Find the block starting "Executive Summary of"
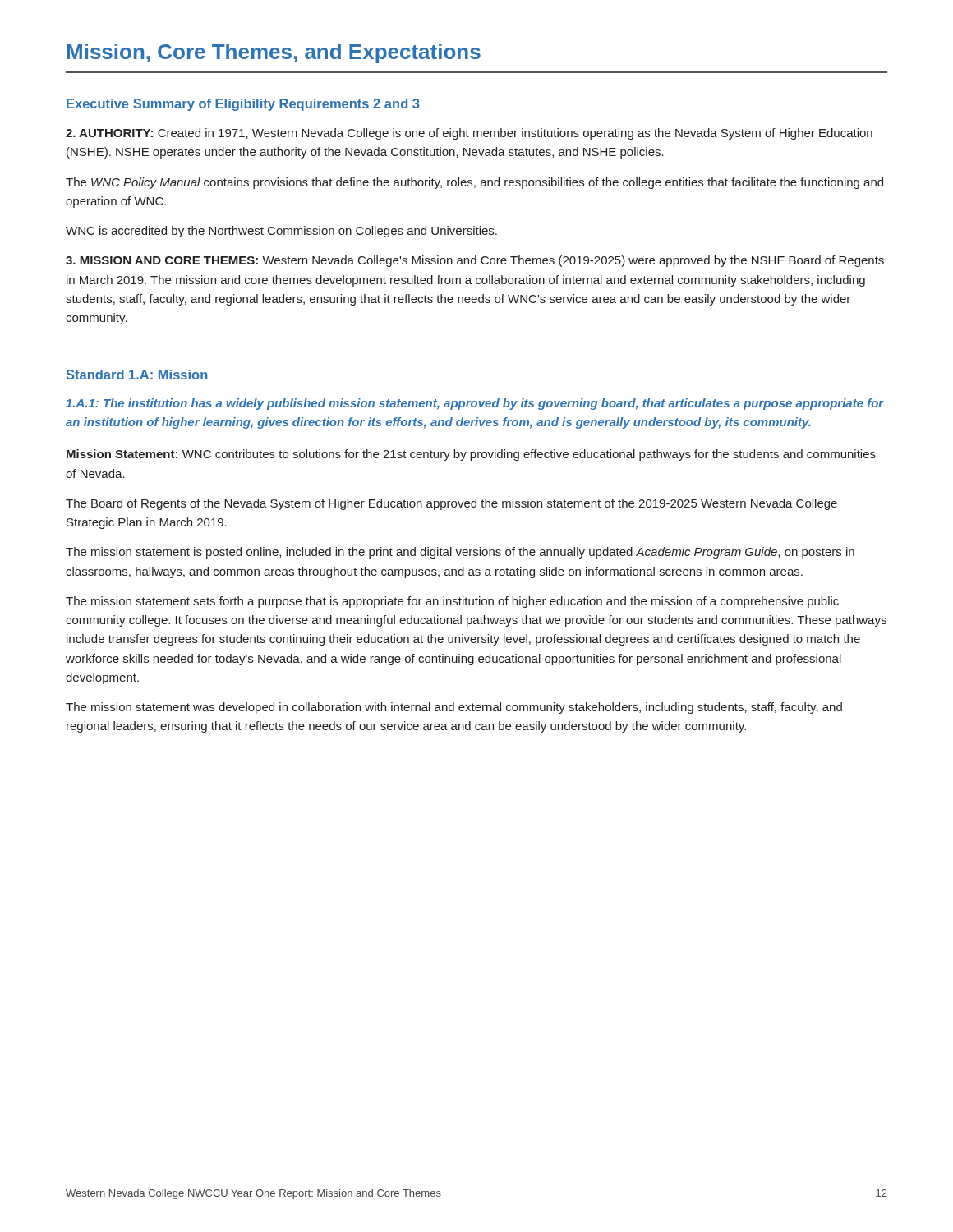The height and width of the screenshot is (1232, 953). [x=243, y=104]
